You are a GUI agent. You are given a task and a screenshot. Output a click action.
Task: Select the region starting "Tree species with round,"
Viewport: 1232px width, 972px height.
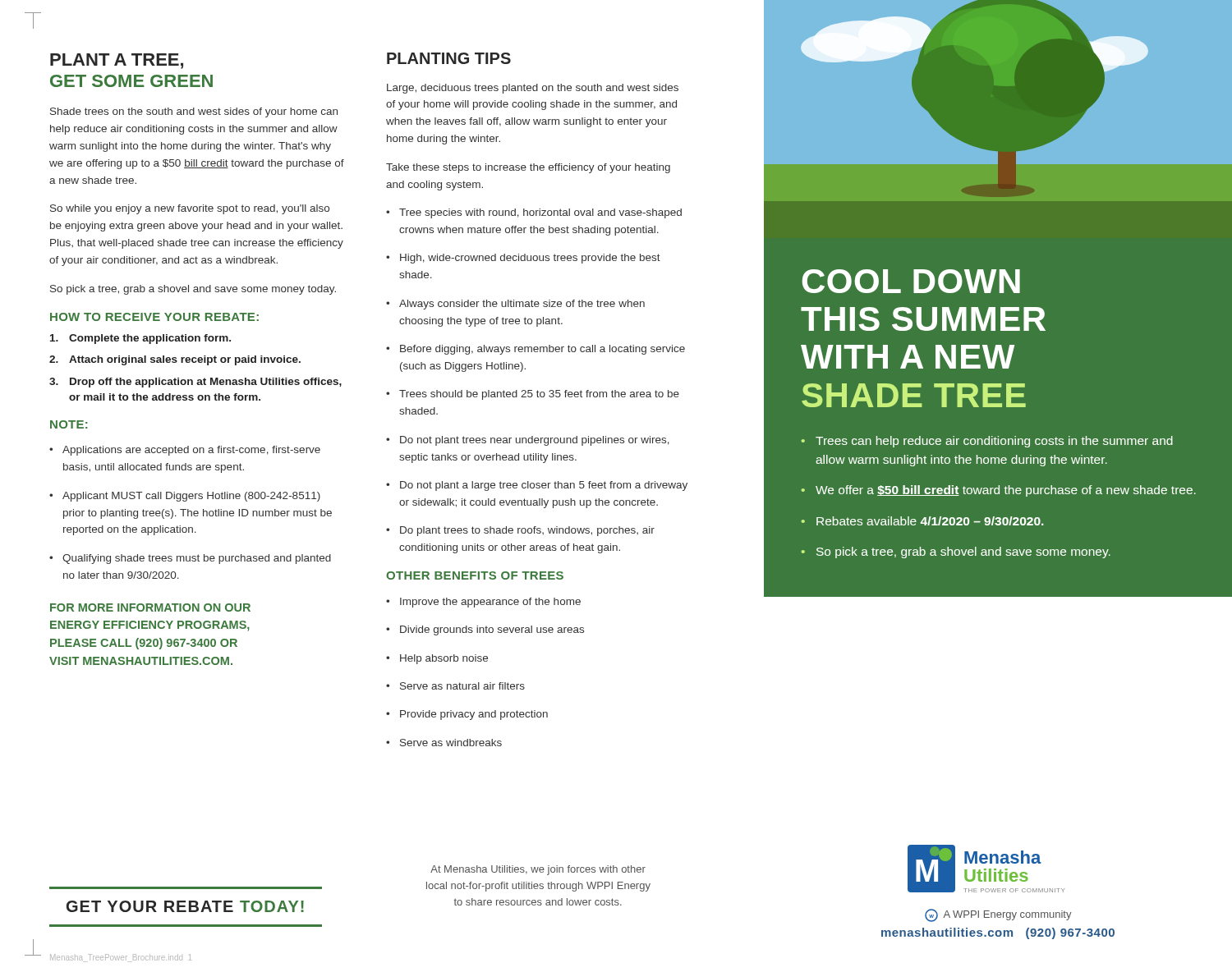tap(538, 222)
